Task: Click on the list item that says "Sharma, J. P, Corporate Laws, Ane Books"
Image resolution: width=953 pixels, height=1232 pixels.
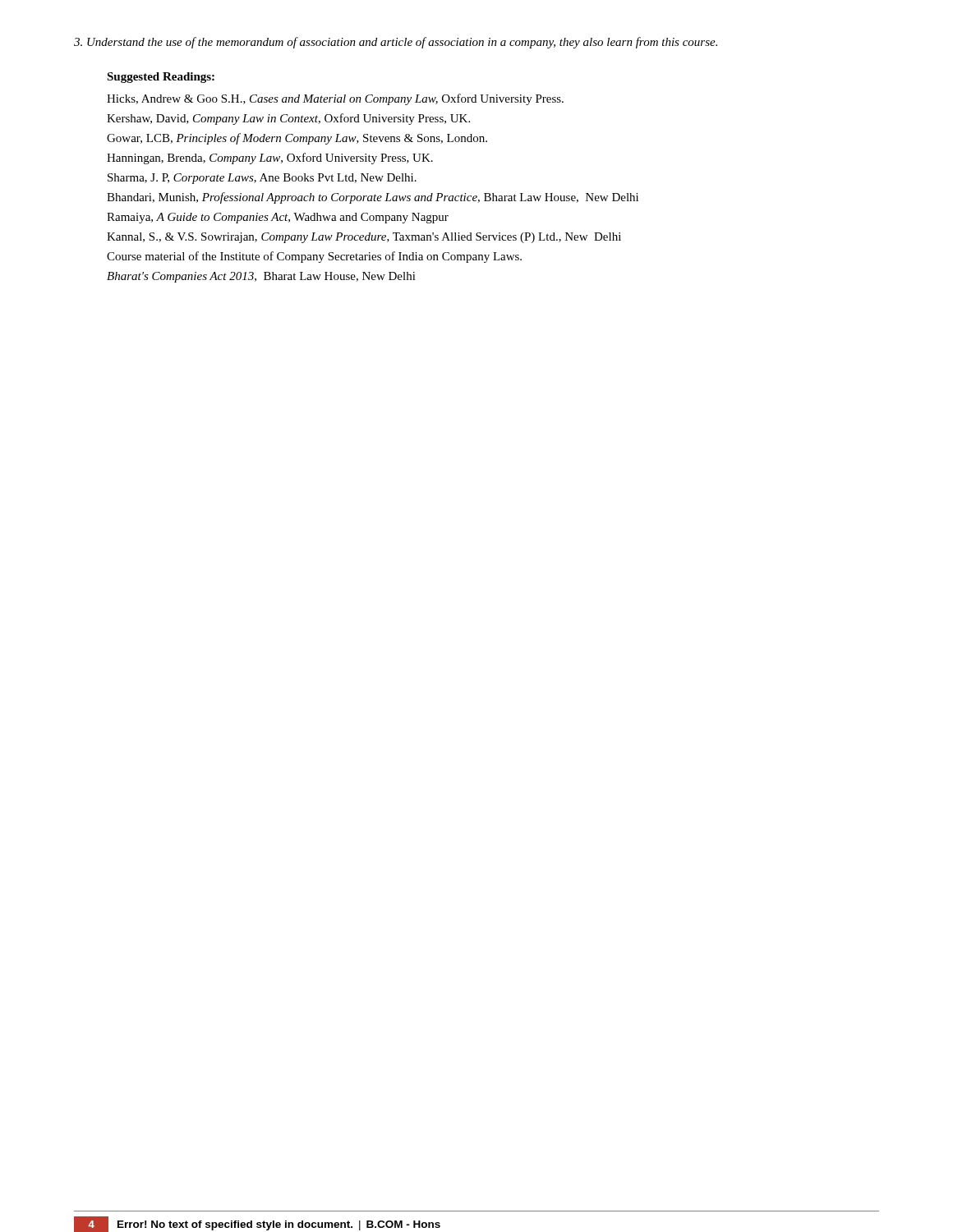Action: 262,179
